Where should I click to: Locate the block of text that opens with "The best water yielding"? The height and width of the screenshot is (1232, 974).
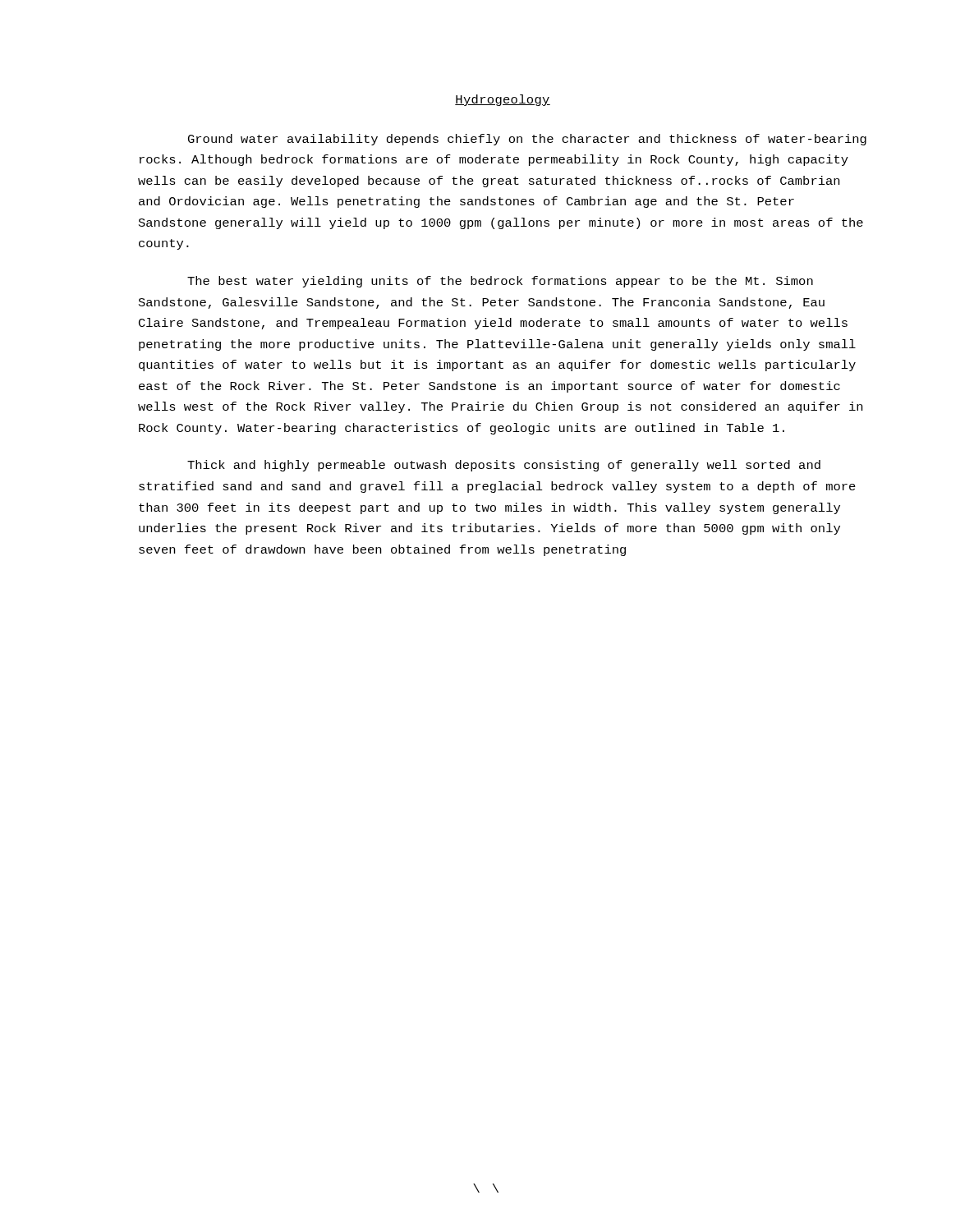(x=501, y=355)
